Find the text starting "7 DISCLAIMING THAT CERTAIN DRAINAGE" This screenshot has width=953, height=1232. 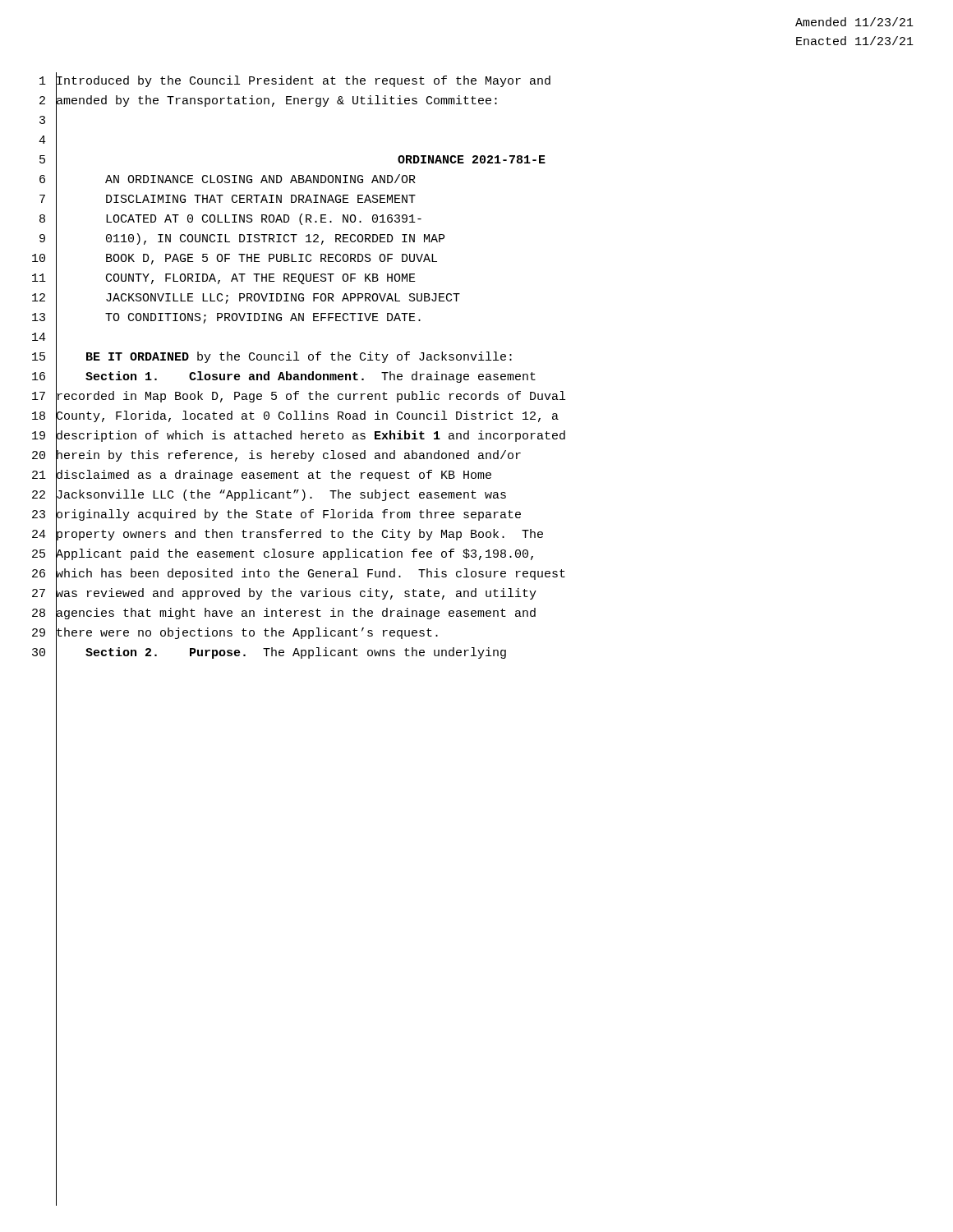pyautogui.click(x=228, y=201)
